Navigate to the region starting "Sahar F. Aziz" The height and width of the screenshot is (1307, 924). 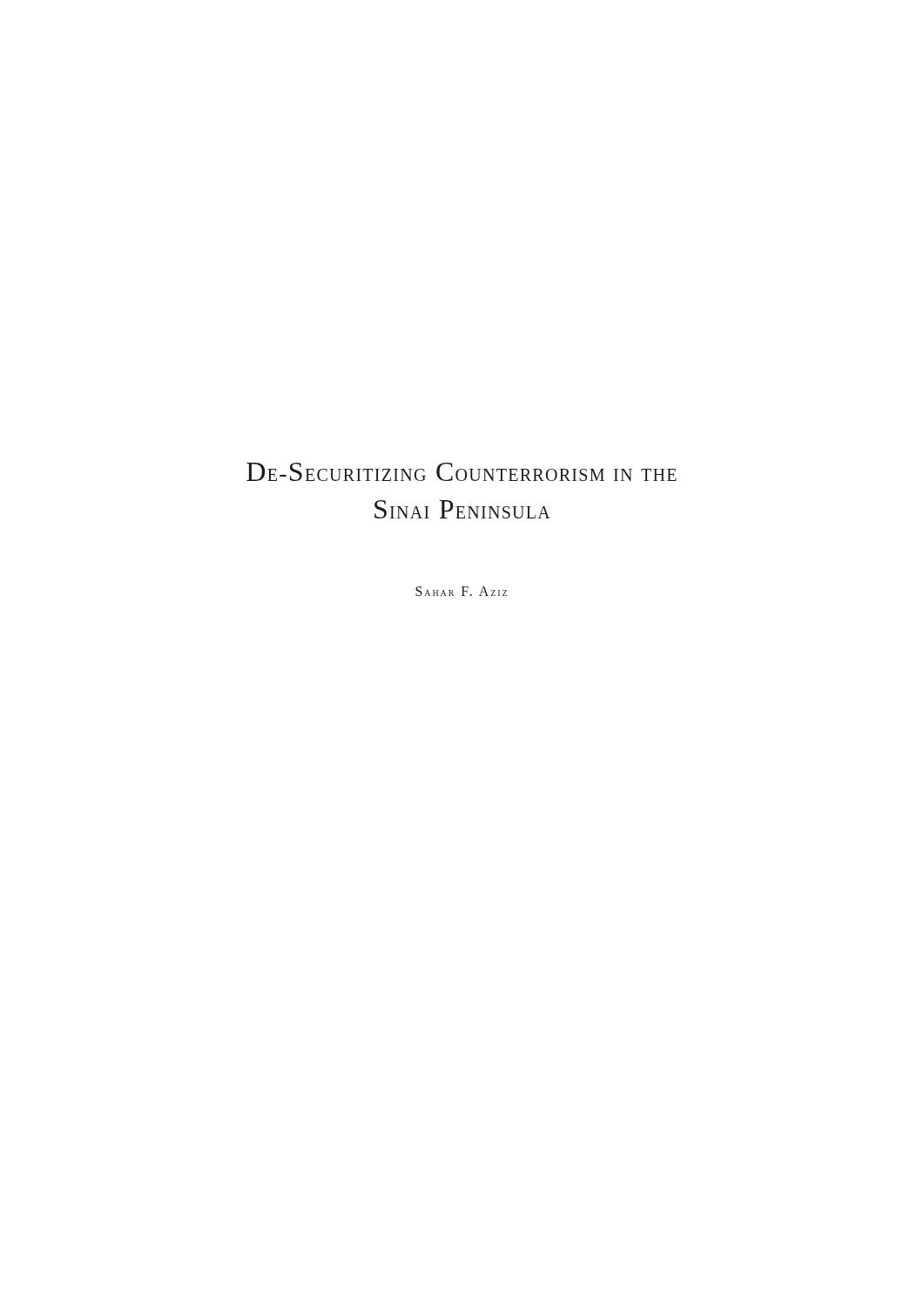point(462,592)
